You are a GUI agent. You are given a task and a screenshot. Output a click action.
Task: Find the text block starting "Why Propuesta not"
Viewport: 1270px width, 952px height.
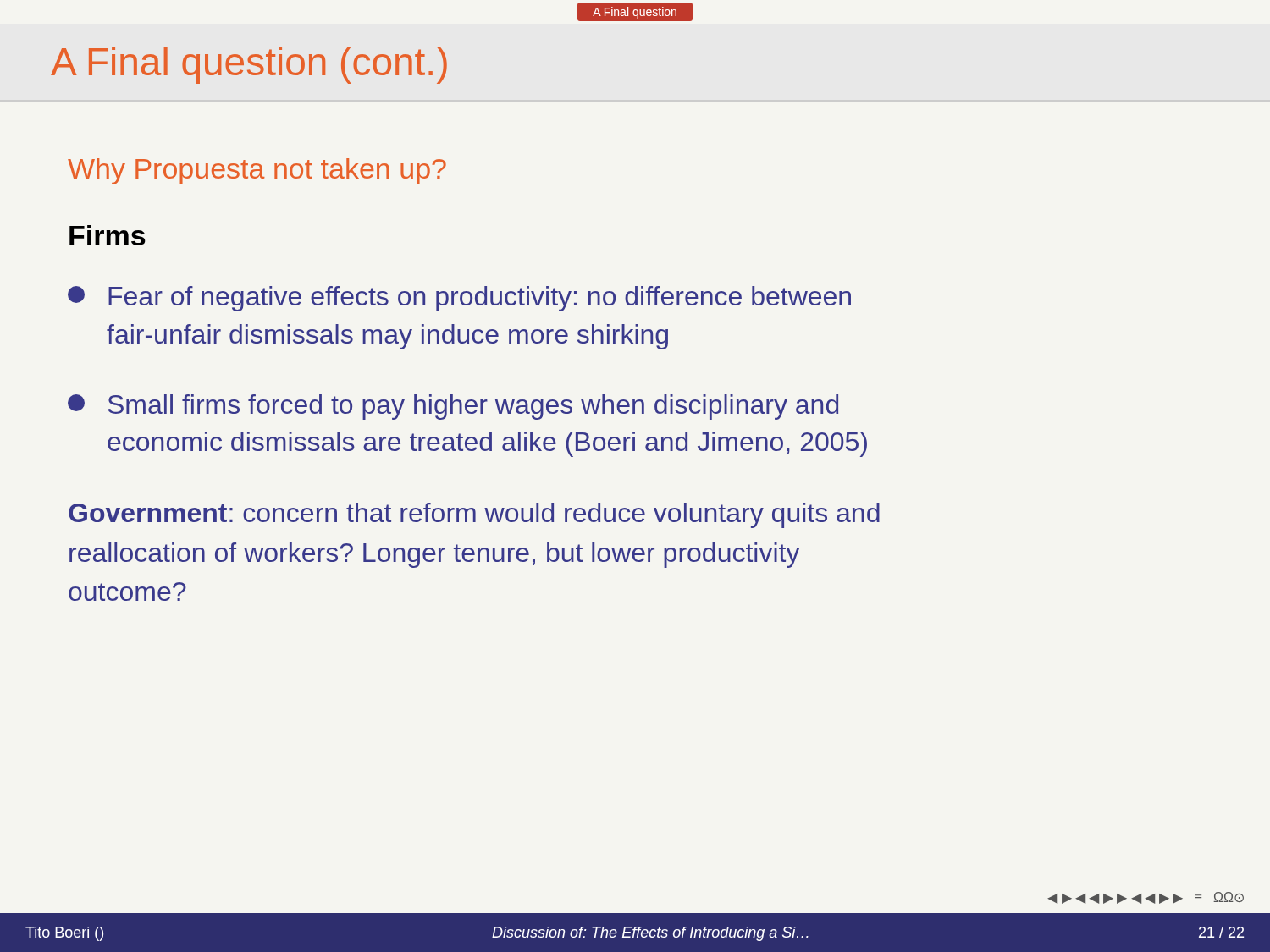pyautogui.click(x=257, y=168)
